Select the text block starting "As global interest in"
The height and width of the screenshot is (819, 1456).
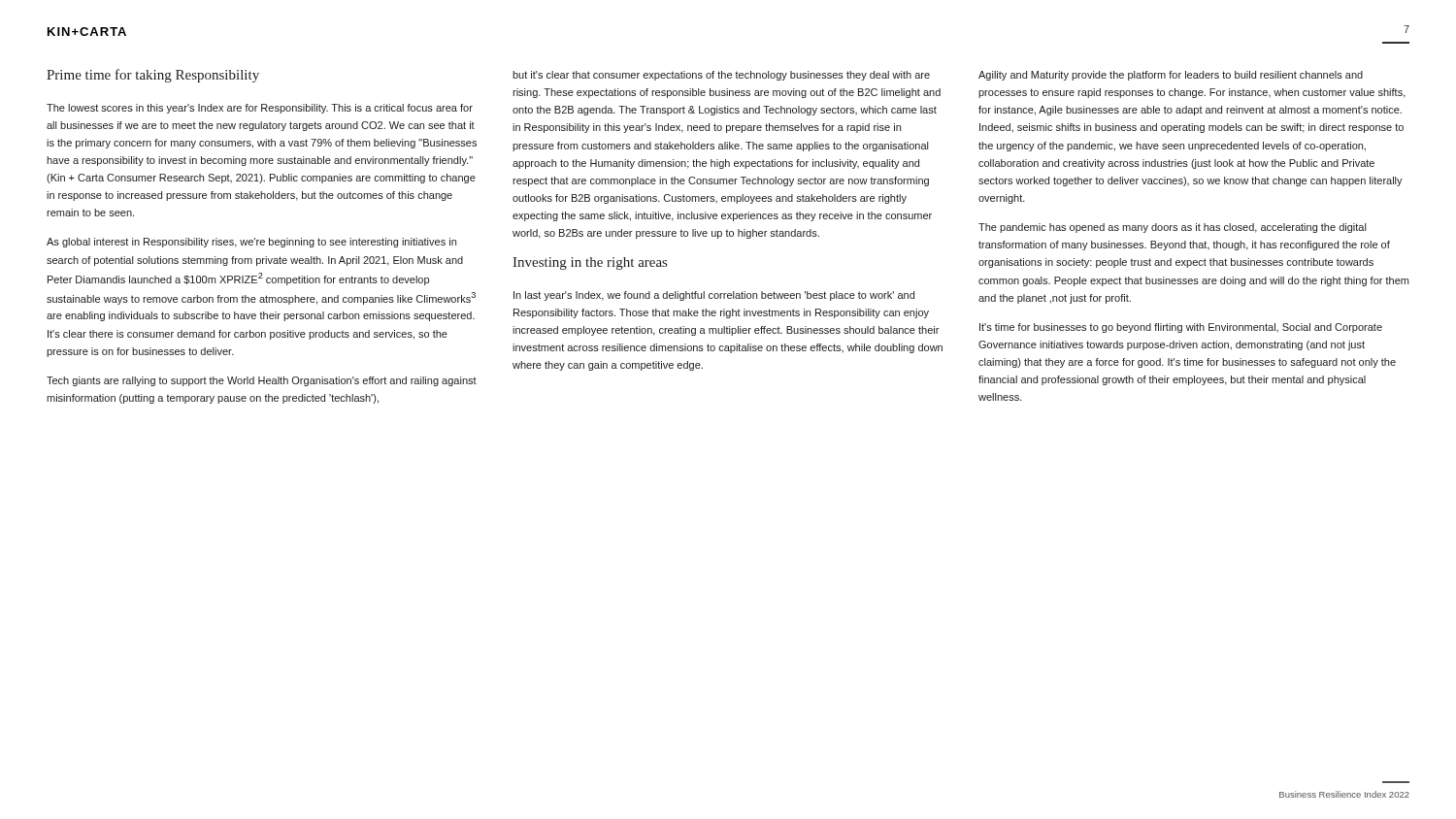pos(261,297)
